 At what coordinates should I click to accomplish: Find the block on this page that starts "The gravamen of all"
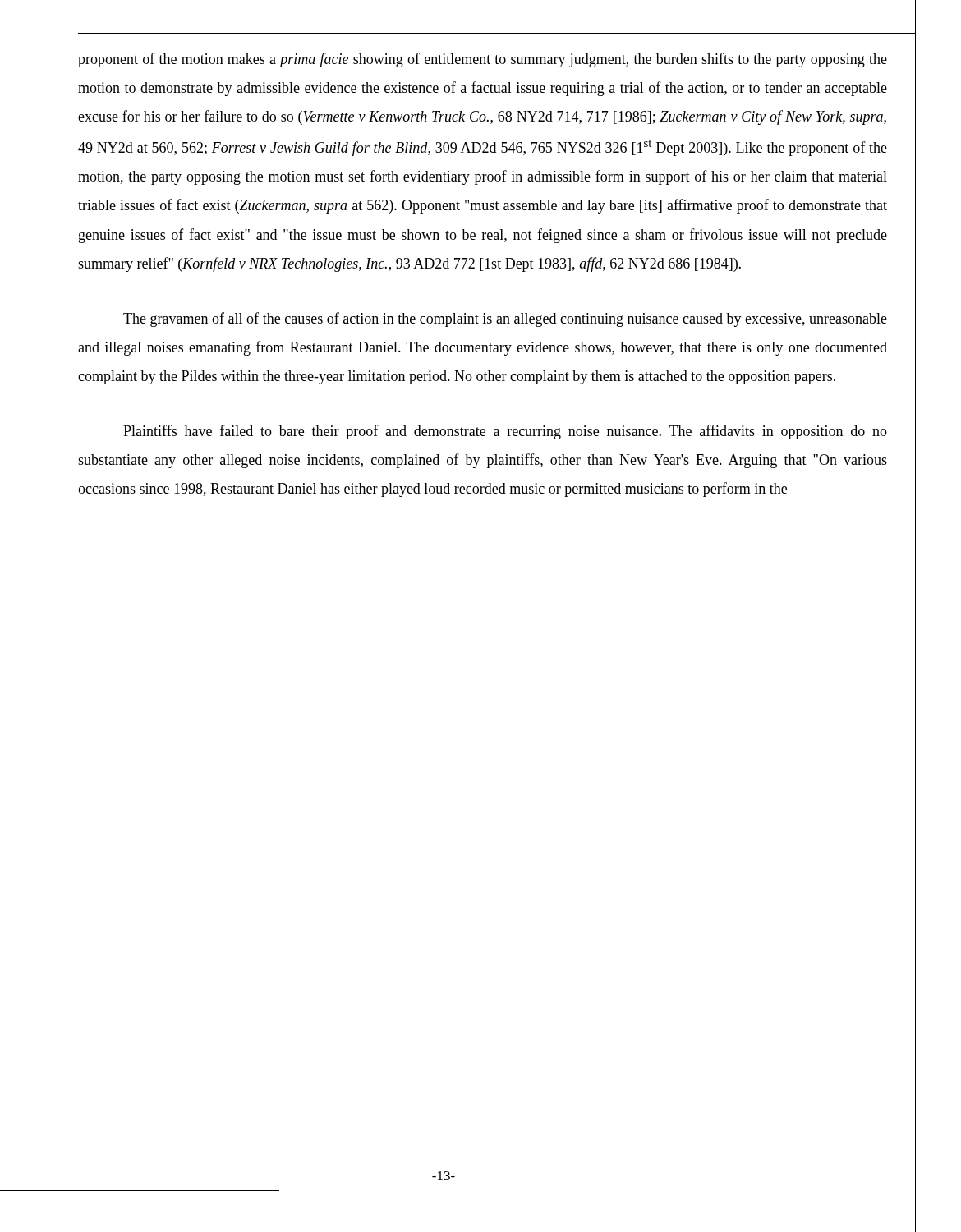(483, 347)
